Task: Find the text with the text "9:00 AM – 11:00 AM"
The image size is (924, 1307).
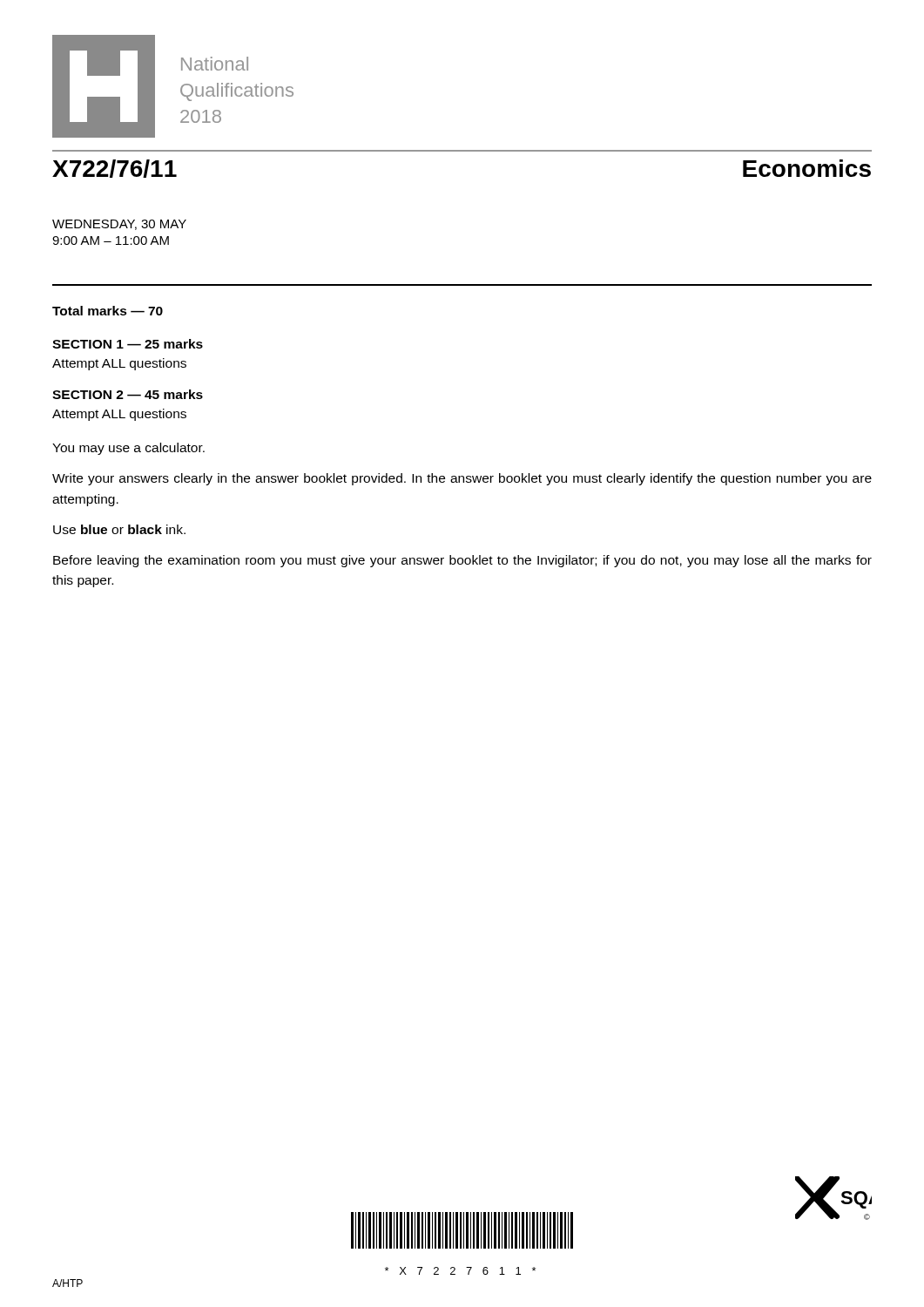Action: click(x=111, y=240)
